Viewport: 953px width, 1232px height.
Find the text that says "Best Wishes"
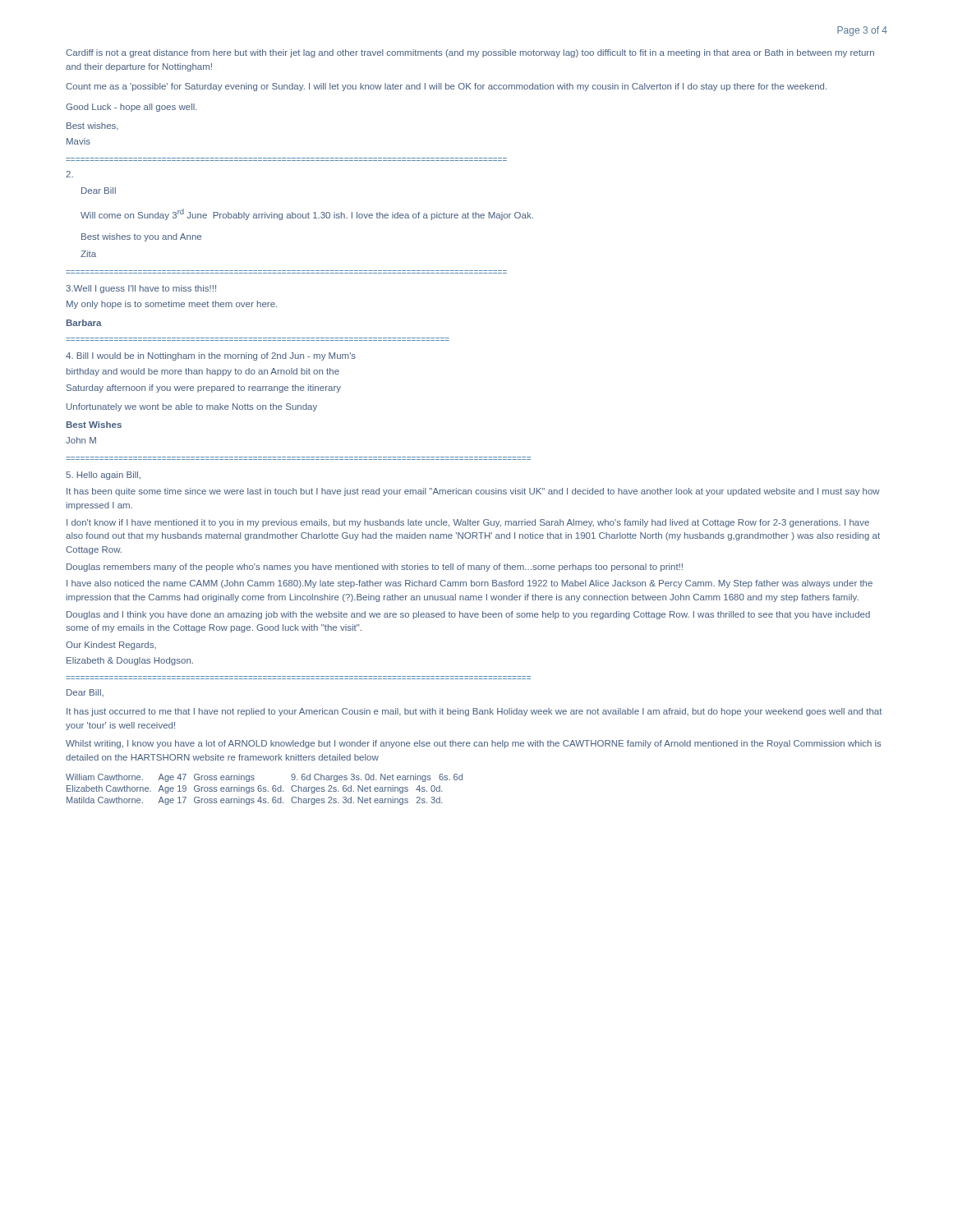click(x=94, y=425)
